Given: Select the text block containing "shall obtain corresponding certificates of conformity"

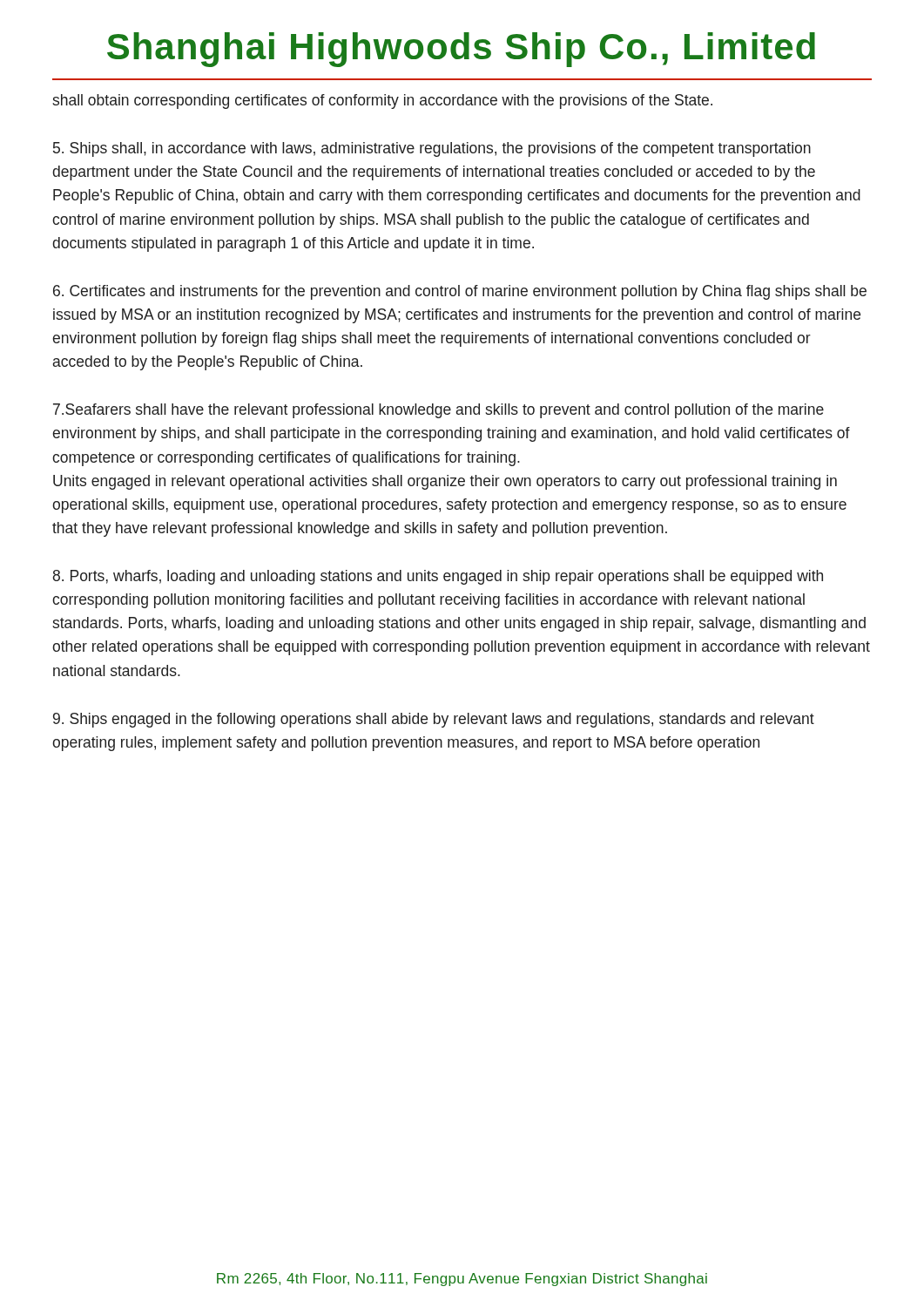Looking at the screenshot, I should point(462,101).
